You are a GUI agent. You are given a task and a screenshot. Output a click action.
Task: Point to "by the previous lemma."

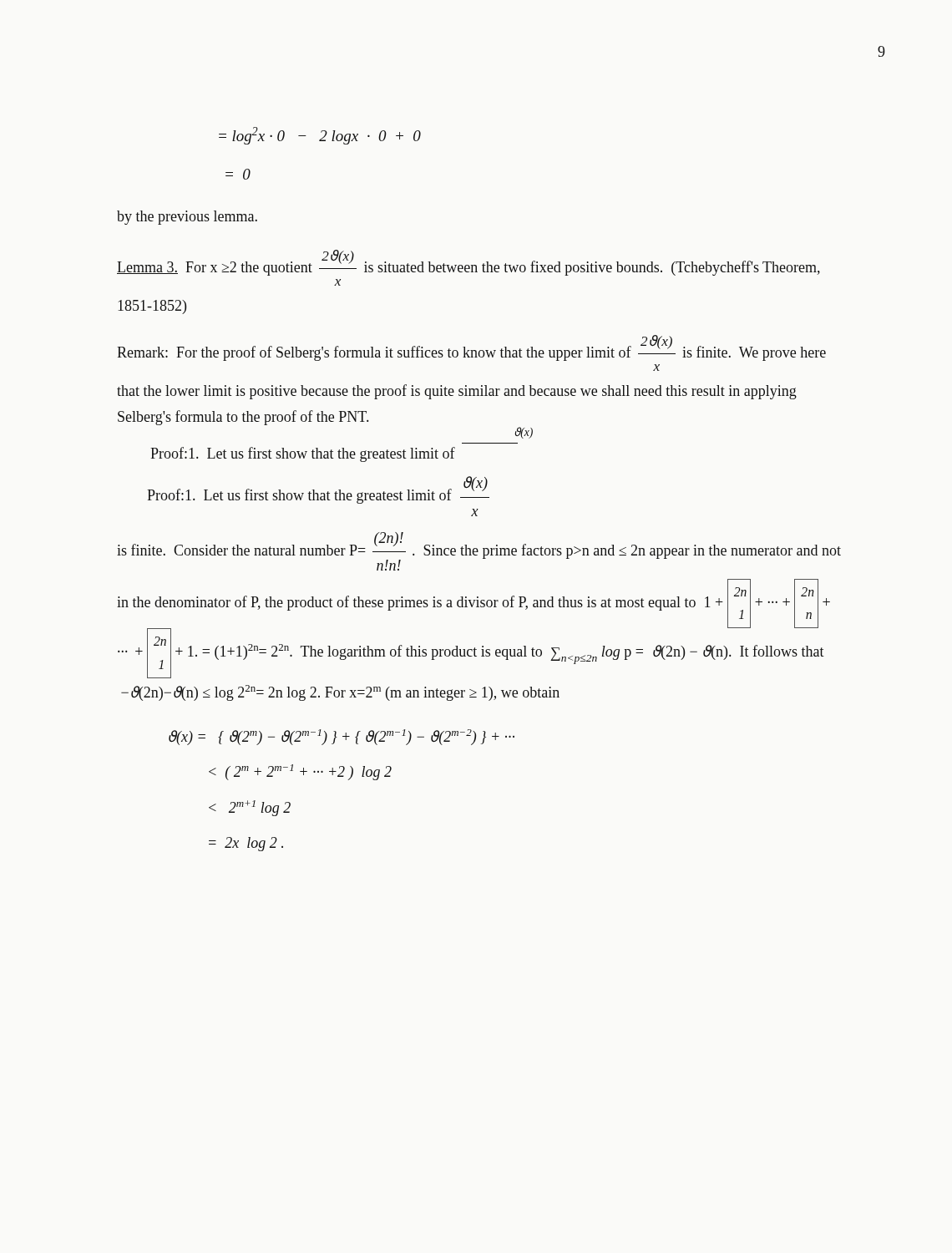point(187,217)
